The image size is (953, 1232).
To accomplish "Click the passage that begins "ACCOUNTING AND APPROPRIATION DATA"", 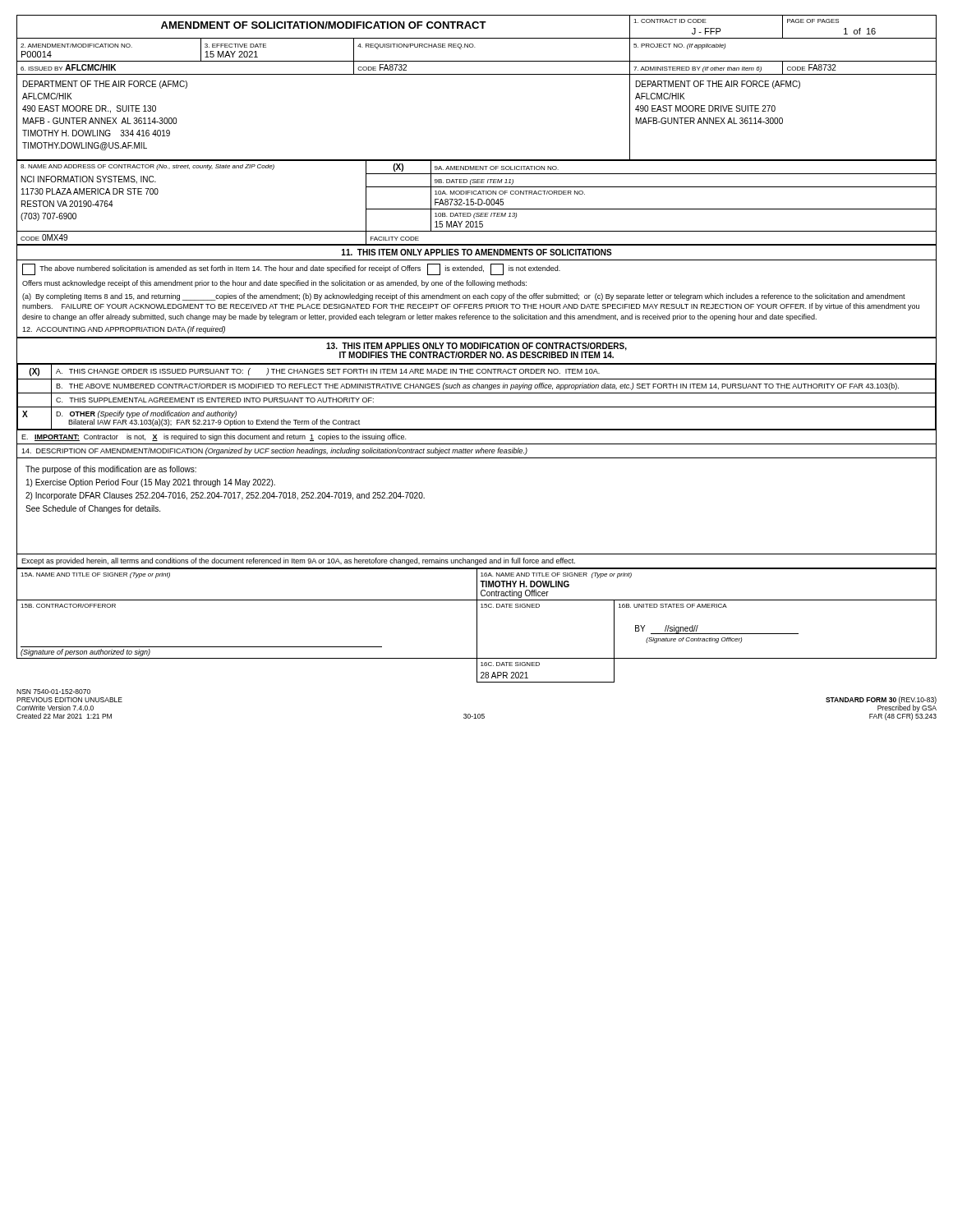I will pyautogui.click(x=124, y=330).
